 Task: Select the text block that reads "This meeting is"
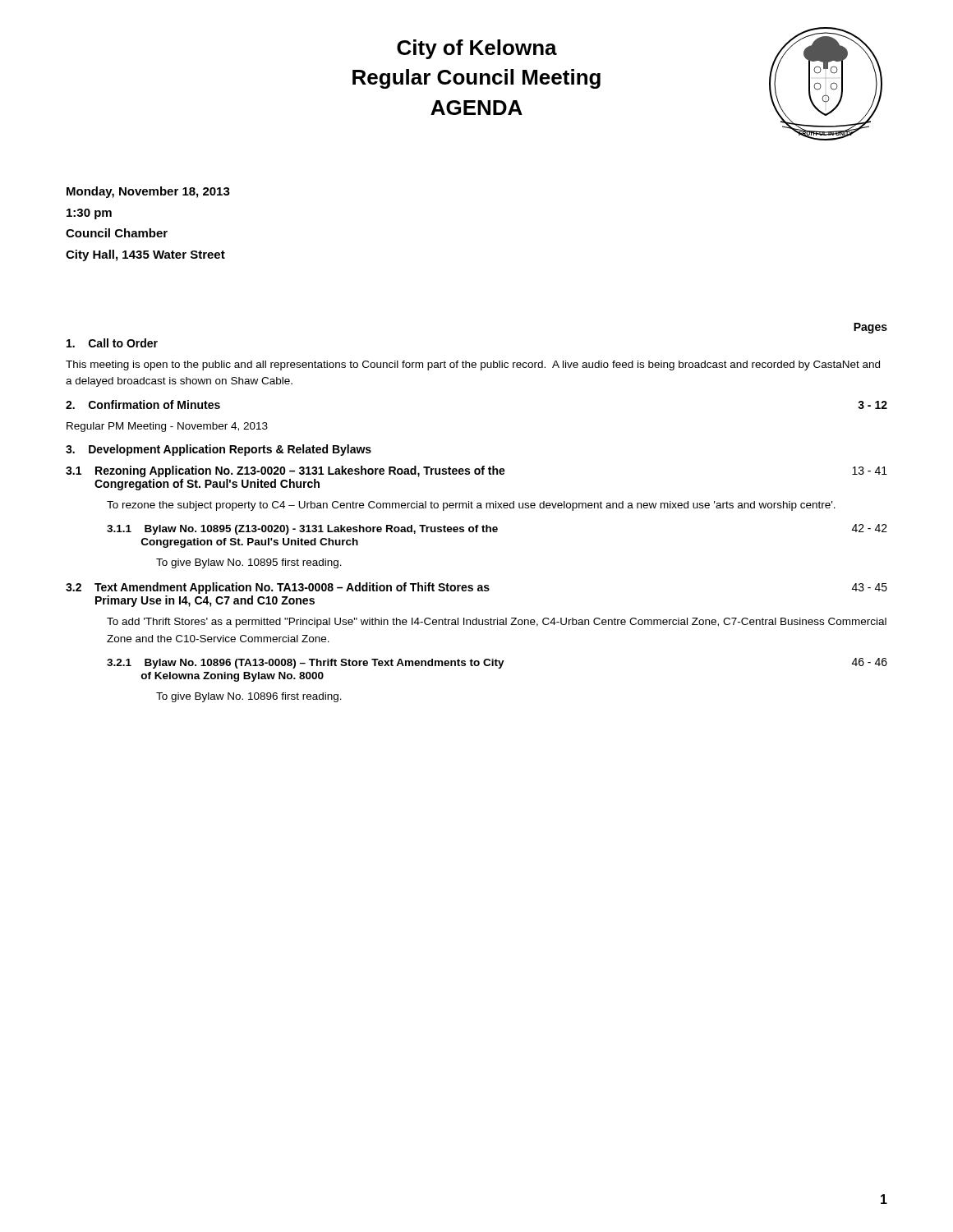(x=473, y=373)
